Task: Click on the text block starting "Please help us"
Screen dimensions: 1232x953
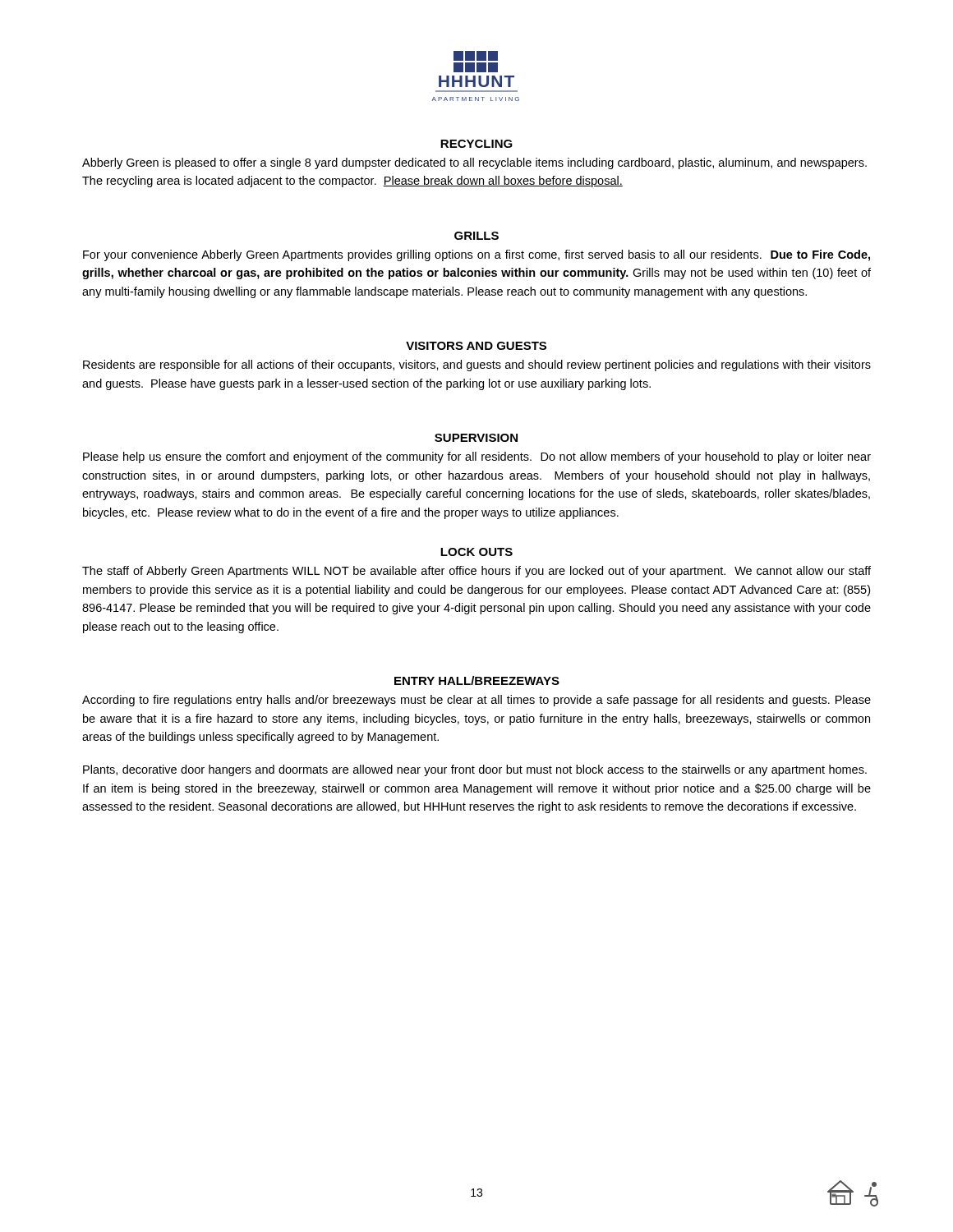Action: click(x=476, y=485)
